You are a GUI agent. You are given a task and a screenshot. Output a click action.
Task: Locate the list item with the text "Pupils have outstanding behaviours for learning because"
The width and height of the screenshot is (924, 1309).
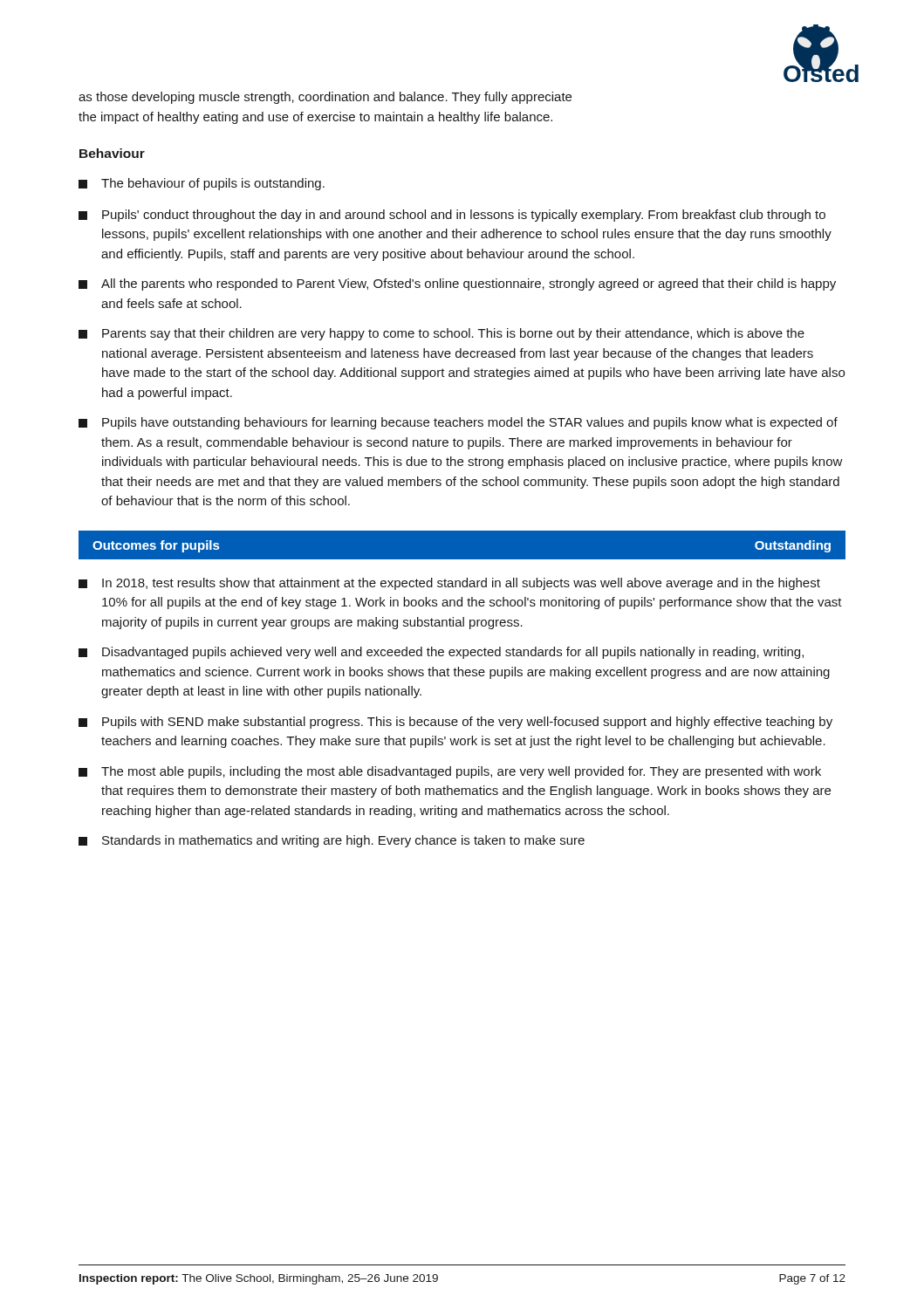[x=462, y=462]
